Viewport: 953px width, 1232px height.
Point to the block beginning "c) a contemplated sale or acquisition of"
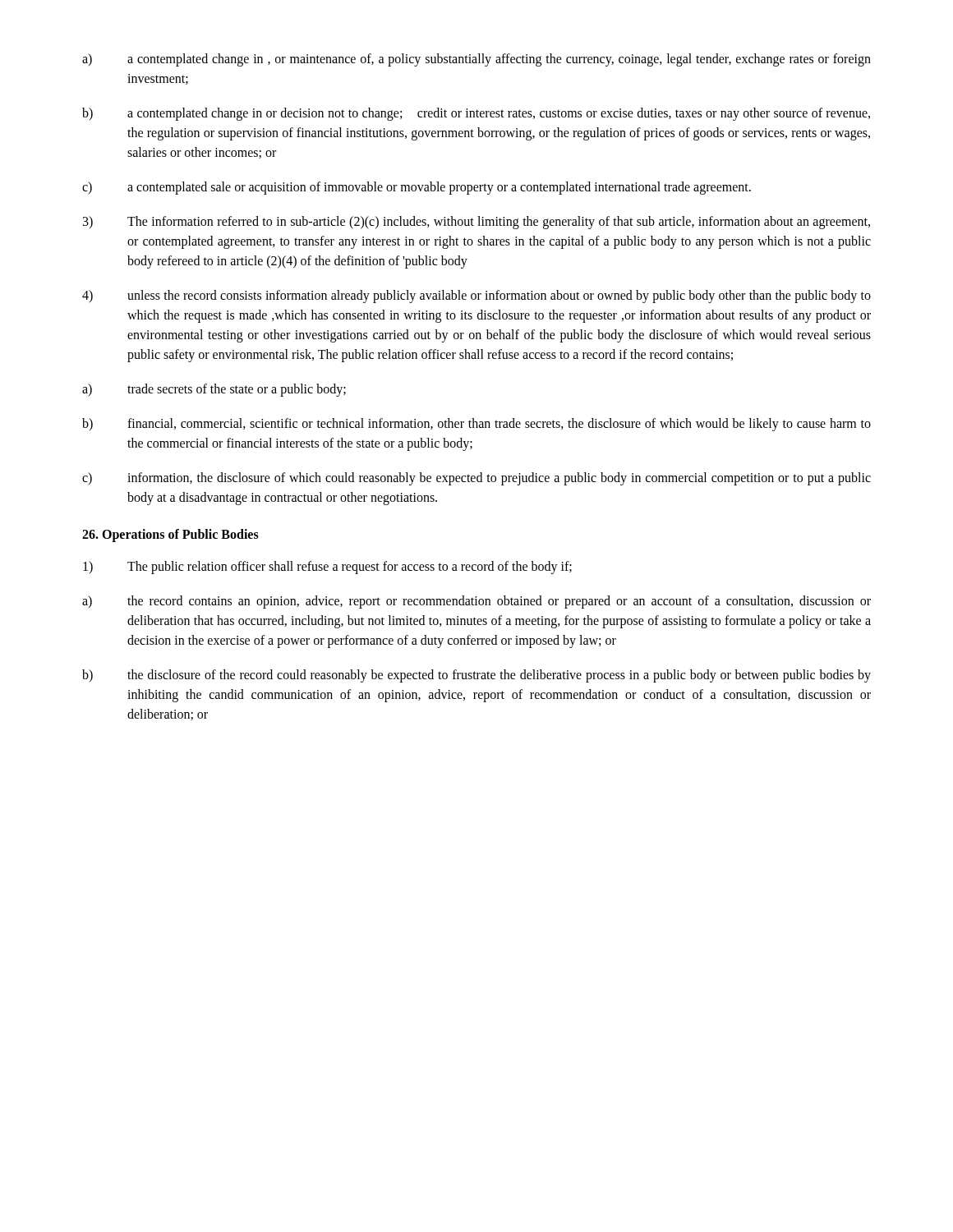pos(476,187)
